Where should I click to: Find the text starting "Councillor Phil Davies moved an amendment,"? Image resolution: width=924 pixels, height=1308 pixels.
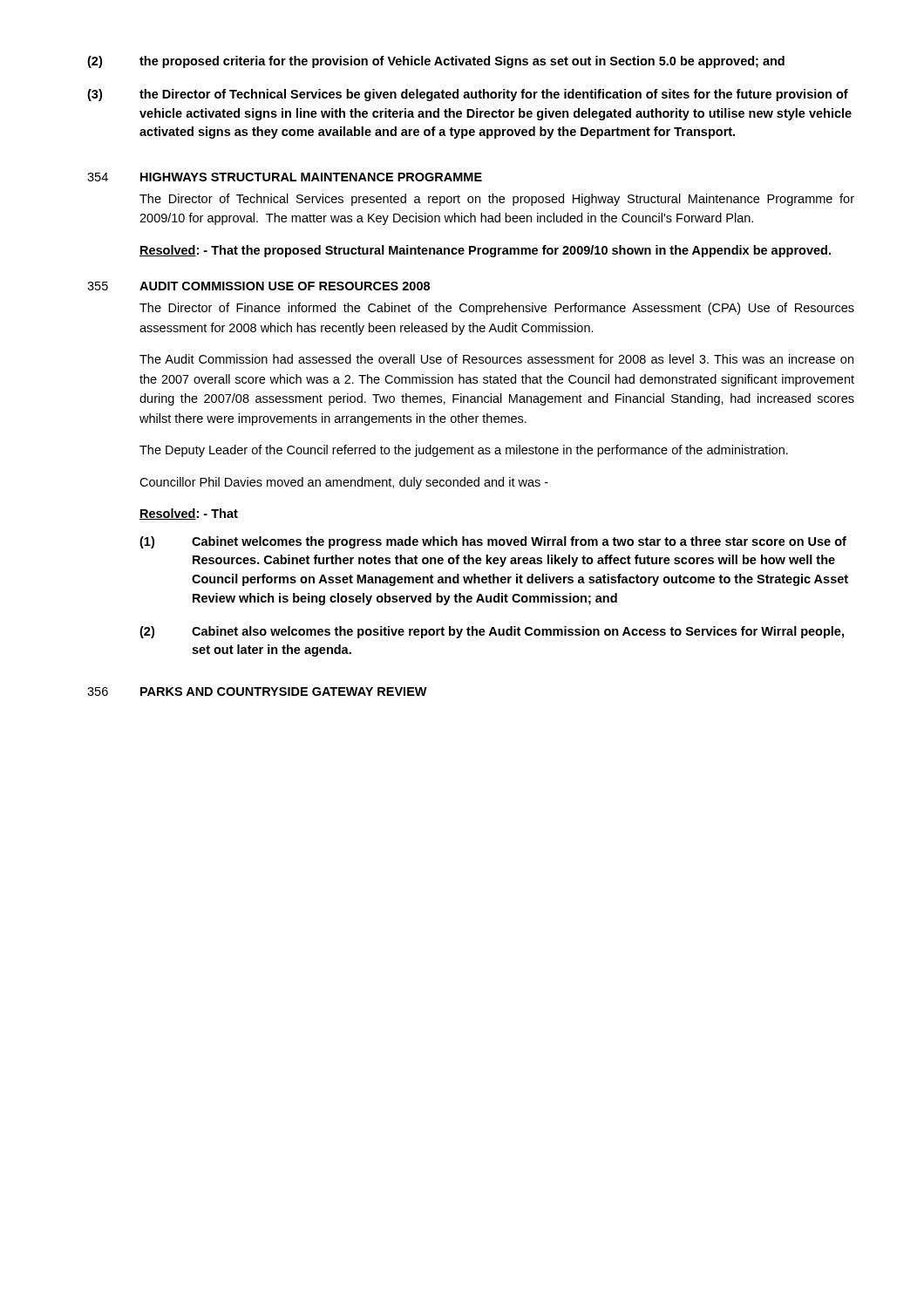pos(344,482)
